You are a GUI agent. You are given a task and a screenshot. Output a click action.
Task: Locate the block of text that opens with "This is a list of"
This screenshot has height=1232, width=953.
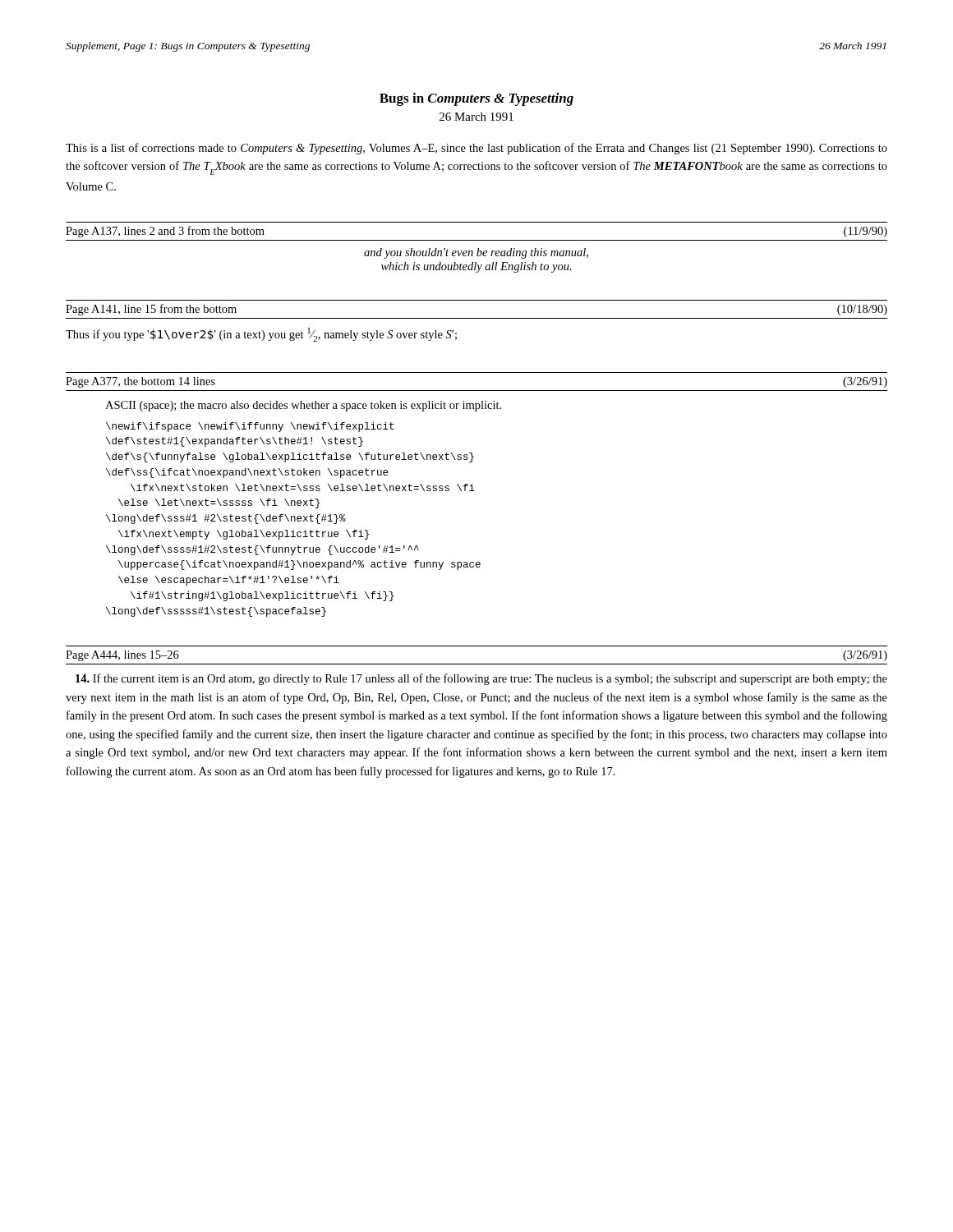tap(476, 167)
